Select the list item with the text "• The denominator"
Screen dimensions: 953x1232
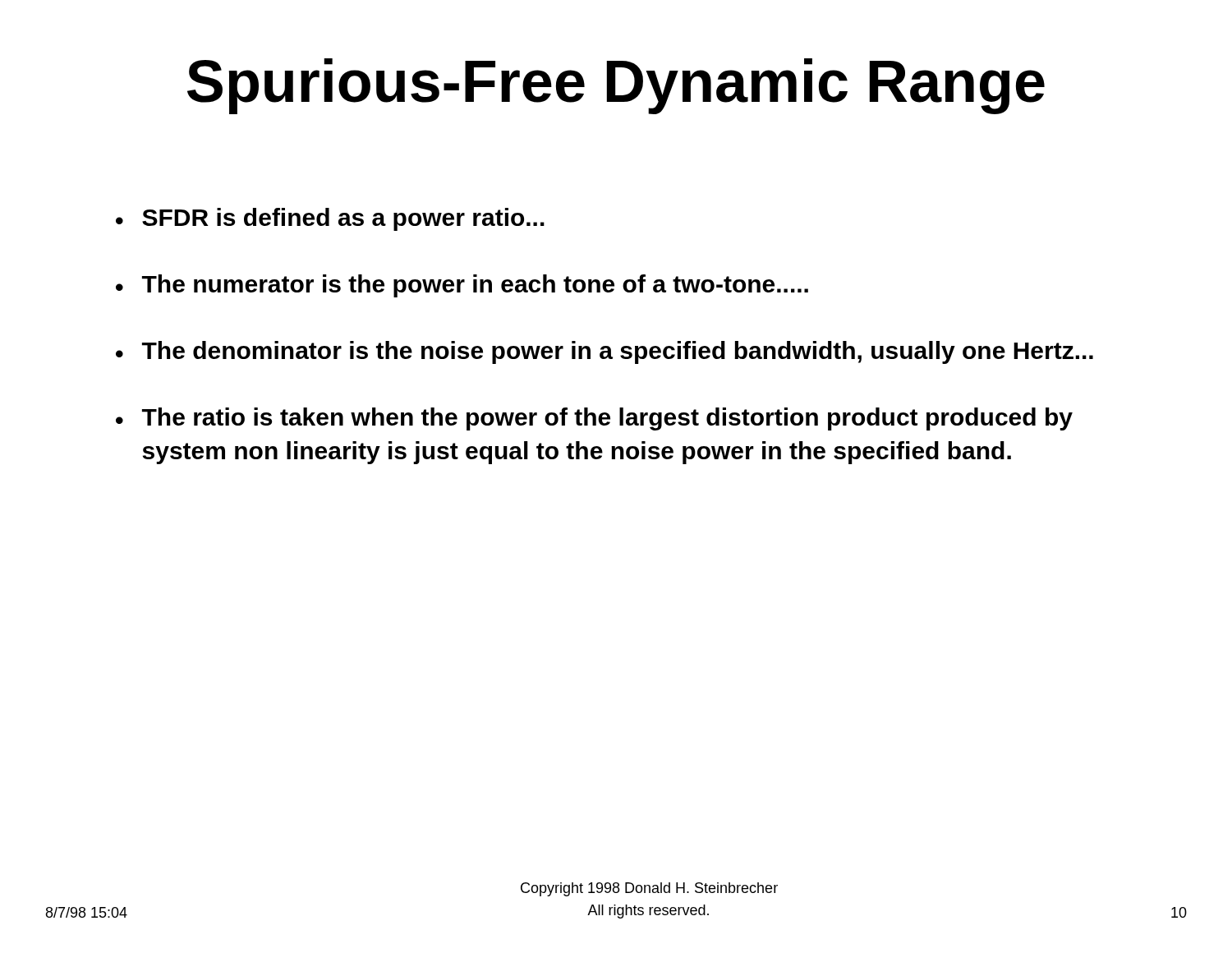605,352
